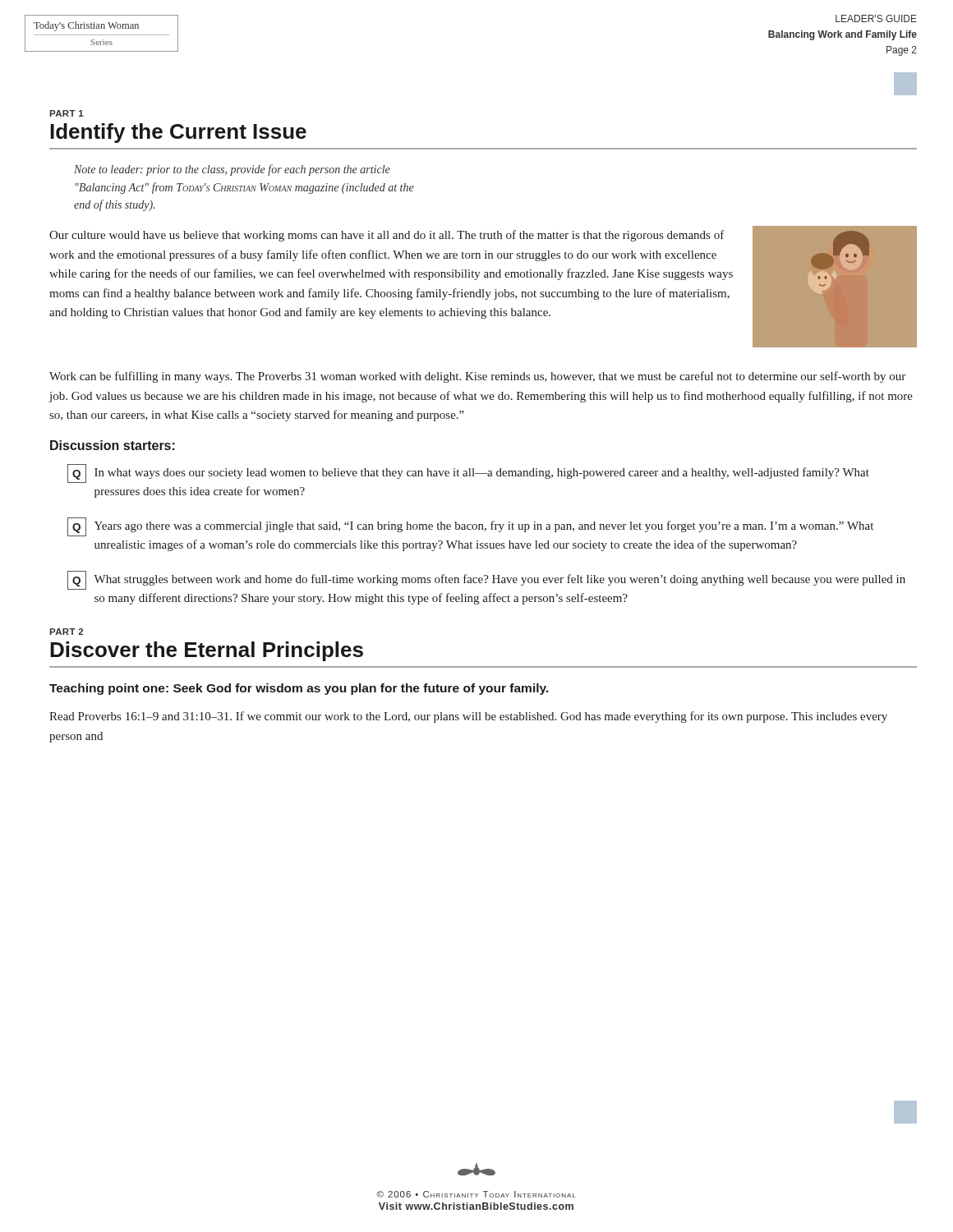Viewport: 953px width, 1232px height.
Task: Select the photo
Action: [835, 288]
